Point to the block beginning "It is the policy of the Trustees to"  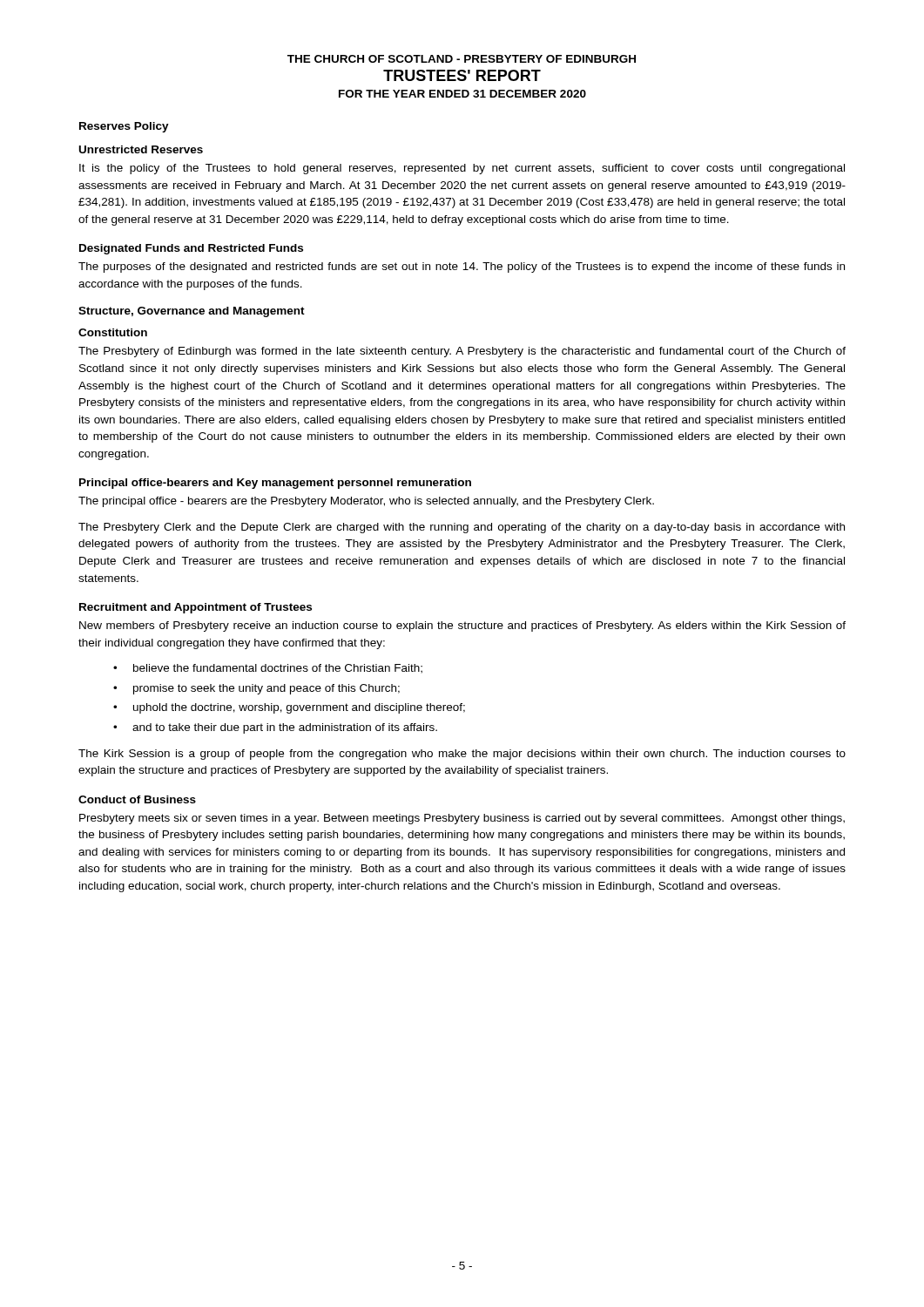[x=462, y=193]
